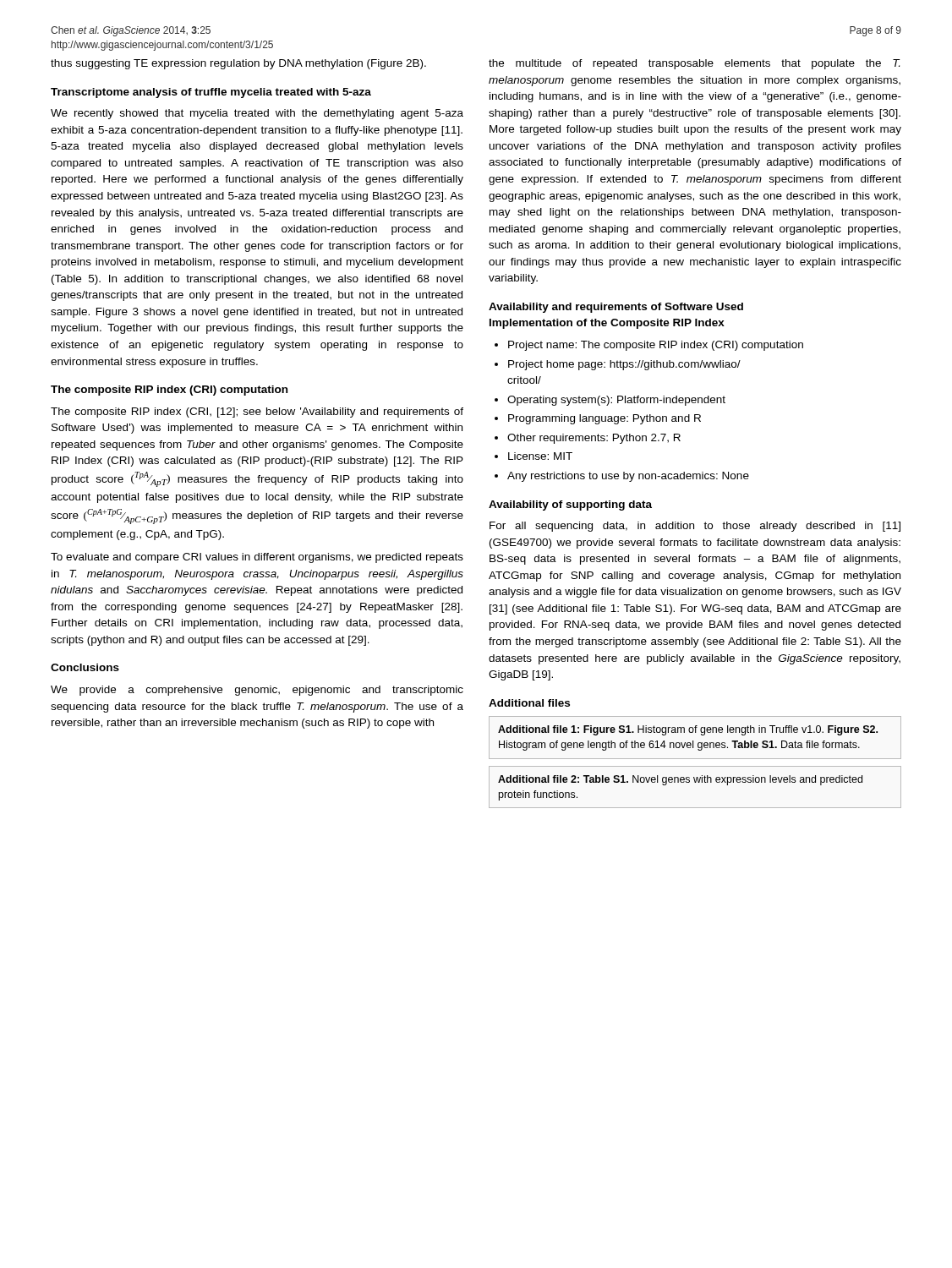Click on the text block starting "Additional file 2: Table S1. Novel genes"

681,787
